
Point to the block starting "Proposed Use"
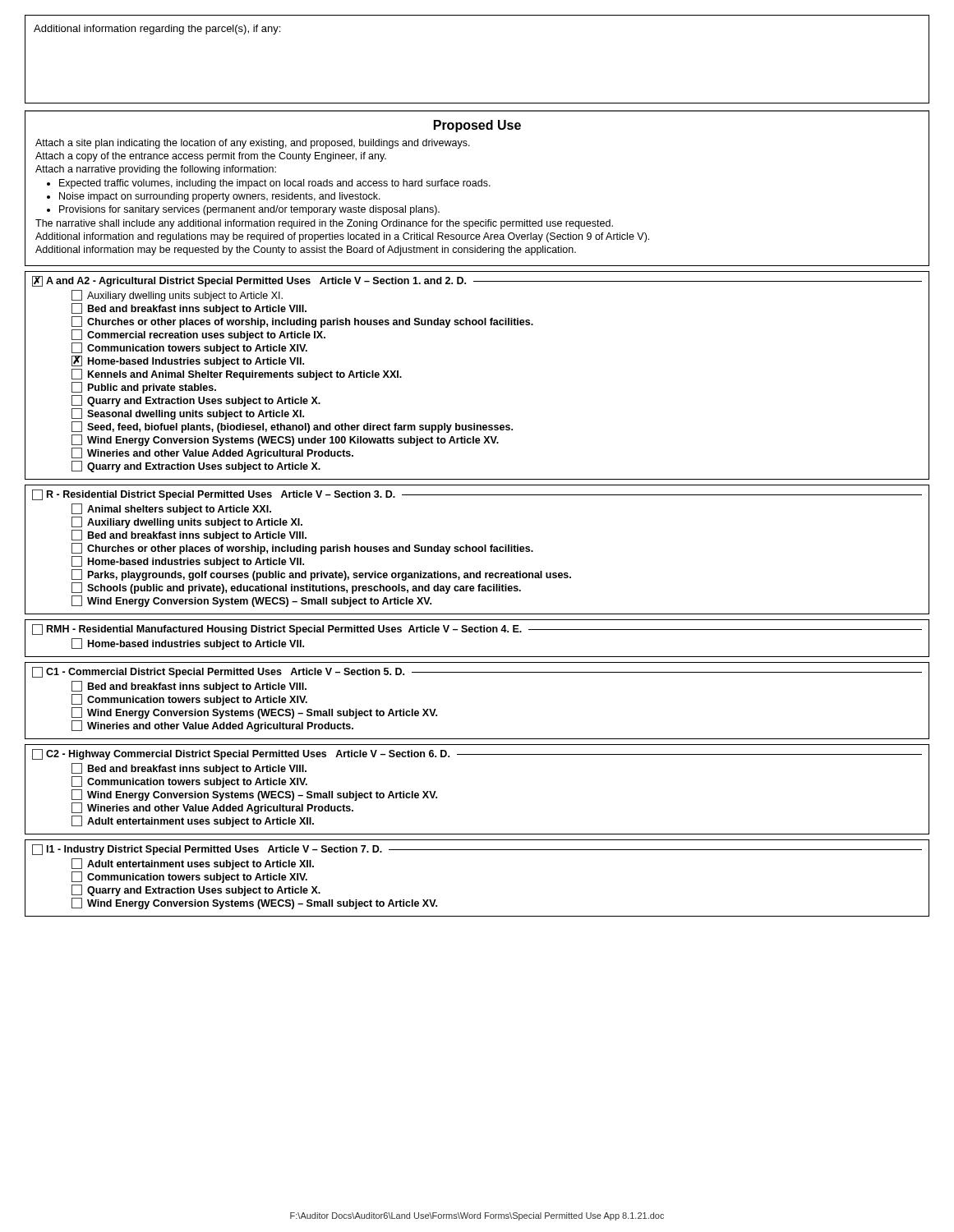click(x=477, y=125)
